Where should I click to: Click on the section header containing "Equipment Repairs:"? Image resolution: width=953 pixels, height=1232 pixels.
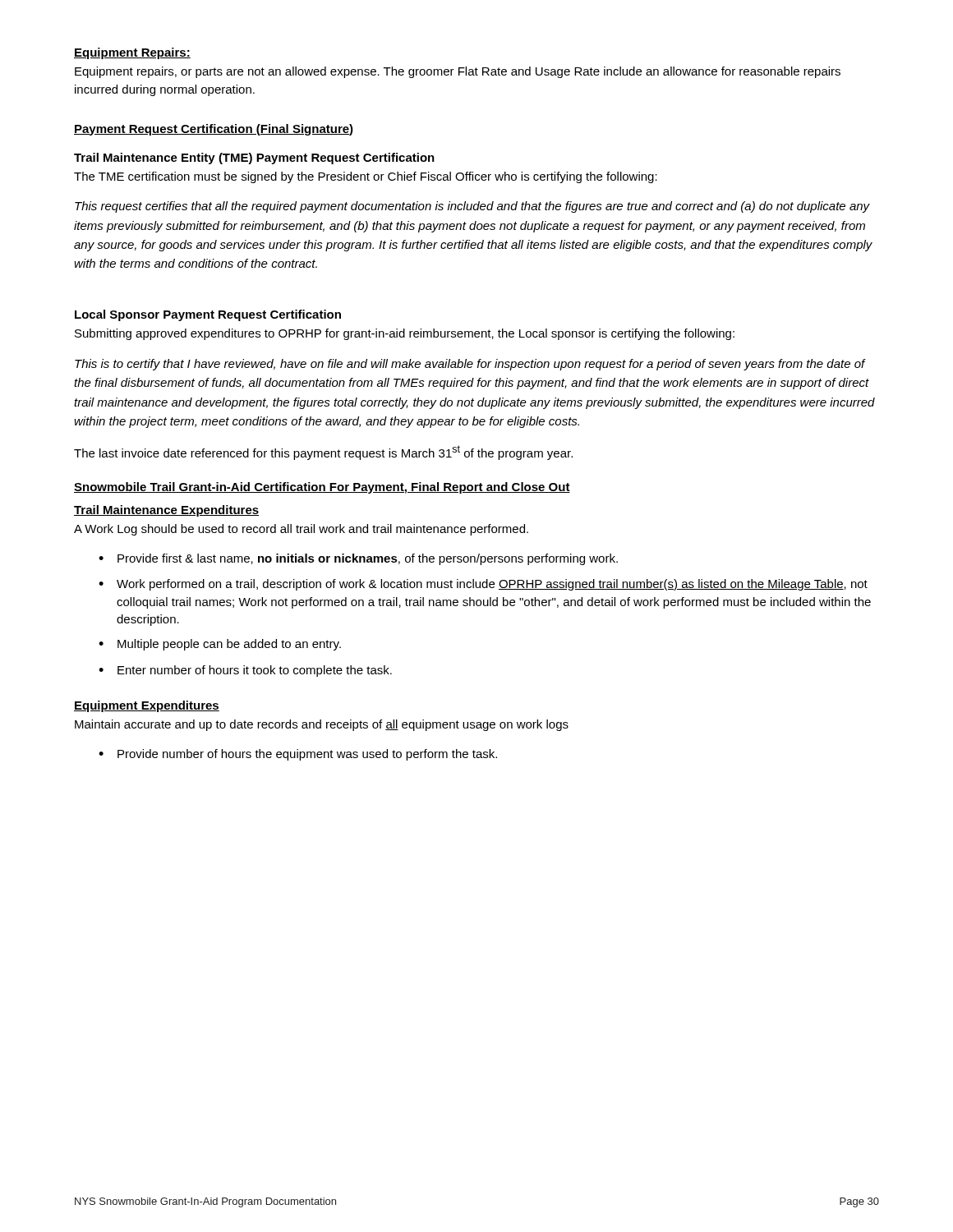pyautogui.click(x=132, y=52)
